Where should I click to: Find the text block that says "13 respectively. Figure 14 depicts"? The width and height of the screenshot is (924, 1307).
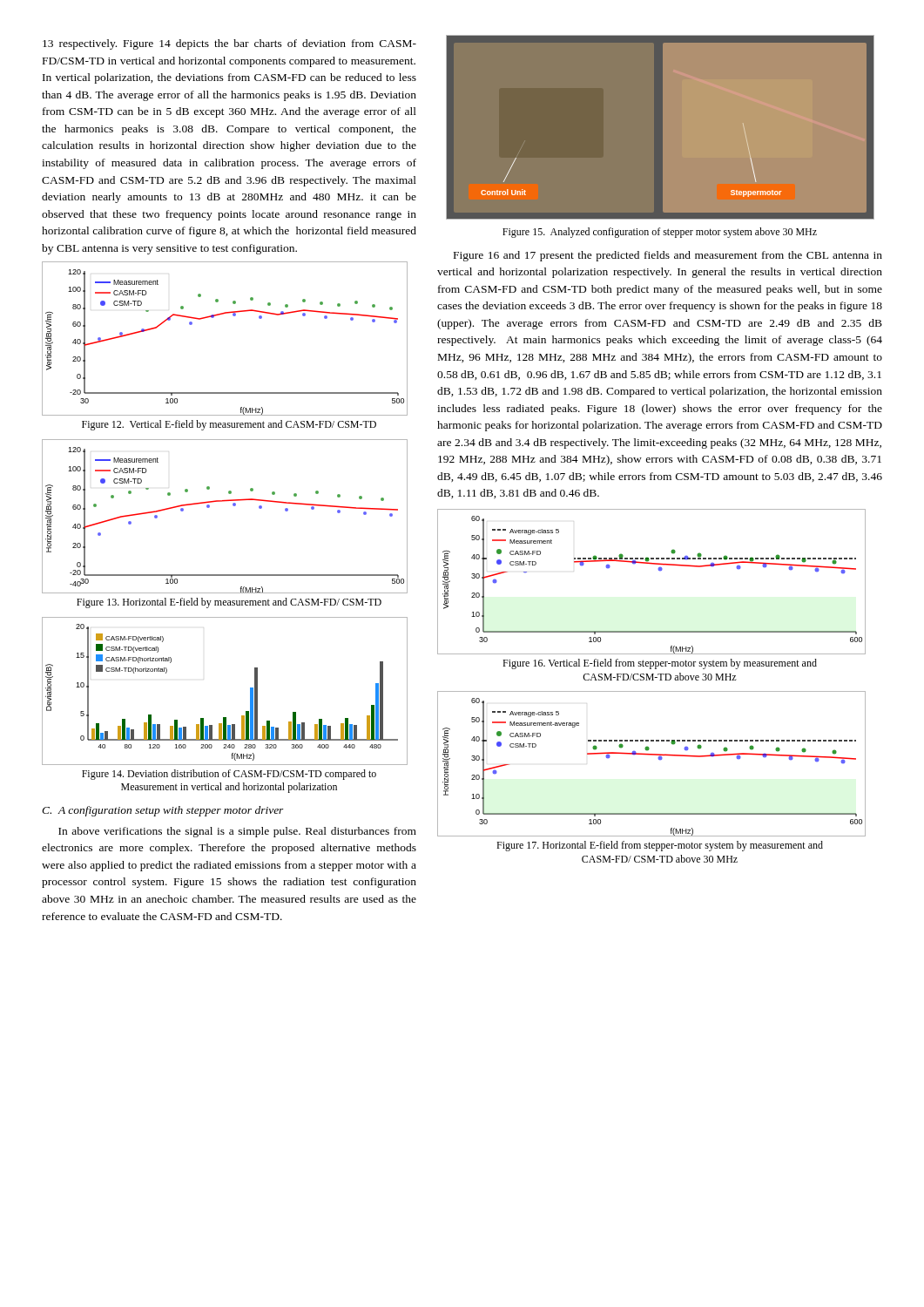pos(229,145)
